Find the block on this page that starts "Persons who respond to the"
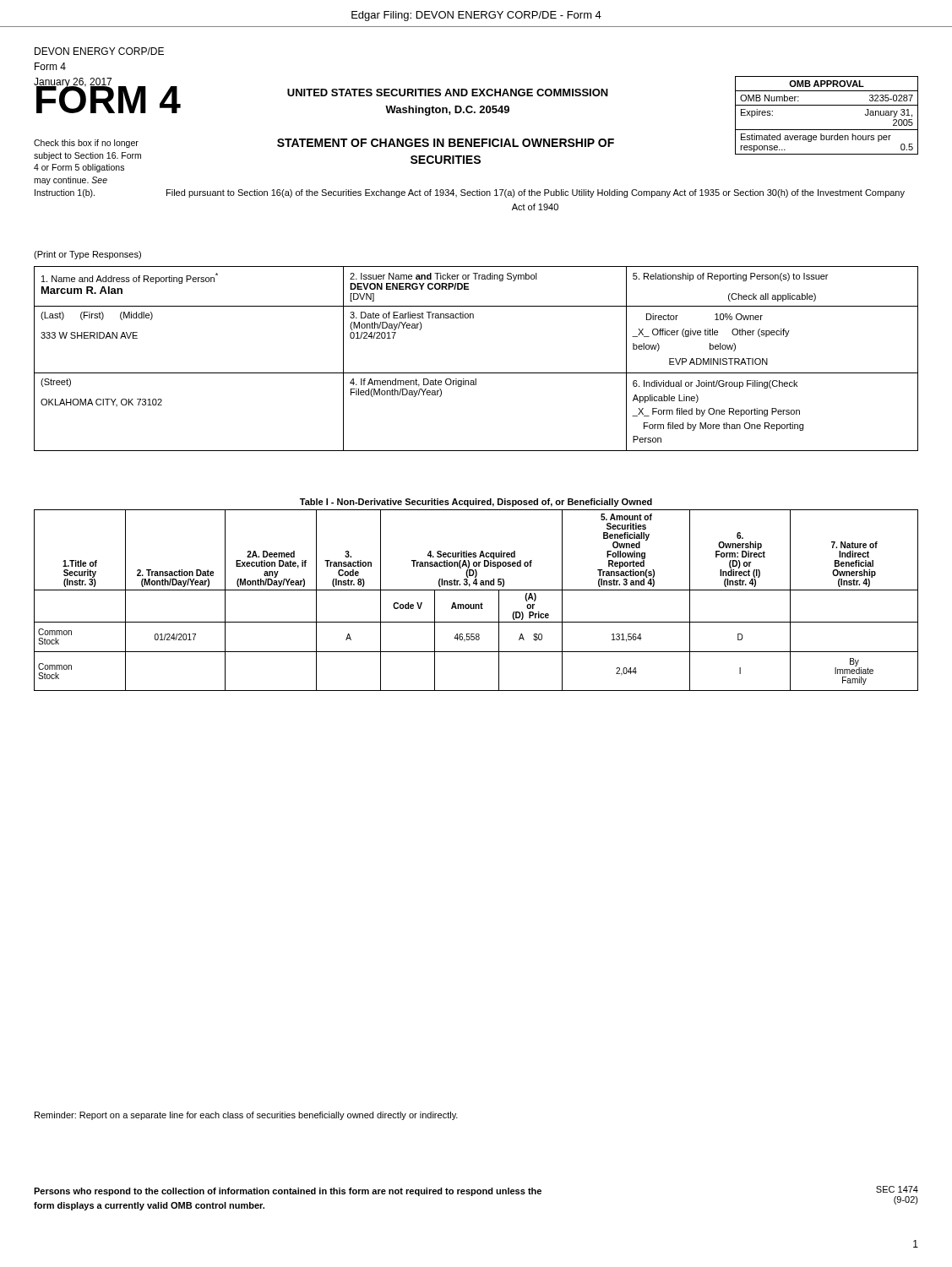Image resolution: width=952 pixels, height=1267 pixels. (288, 1198)
